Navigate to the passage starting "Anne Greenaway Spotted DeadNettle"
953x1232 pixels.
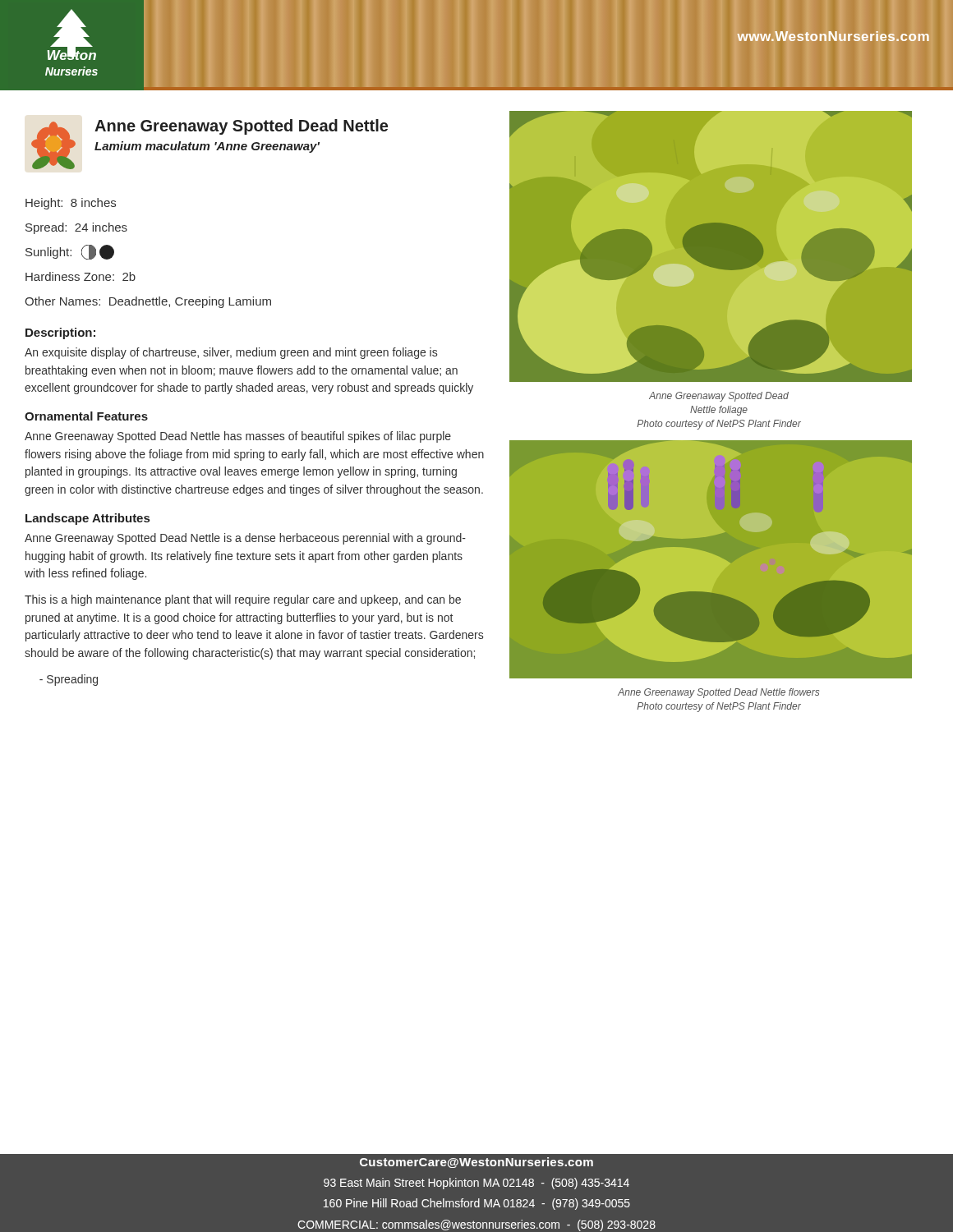click(719, 410)
